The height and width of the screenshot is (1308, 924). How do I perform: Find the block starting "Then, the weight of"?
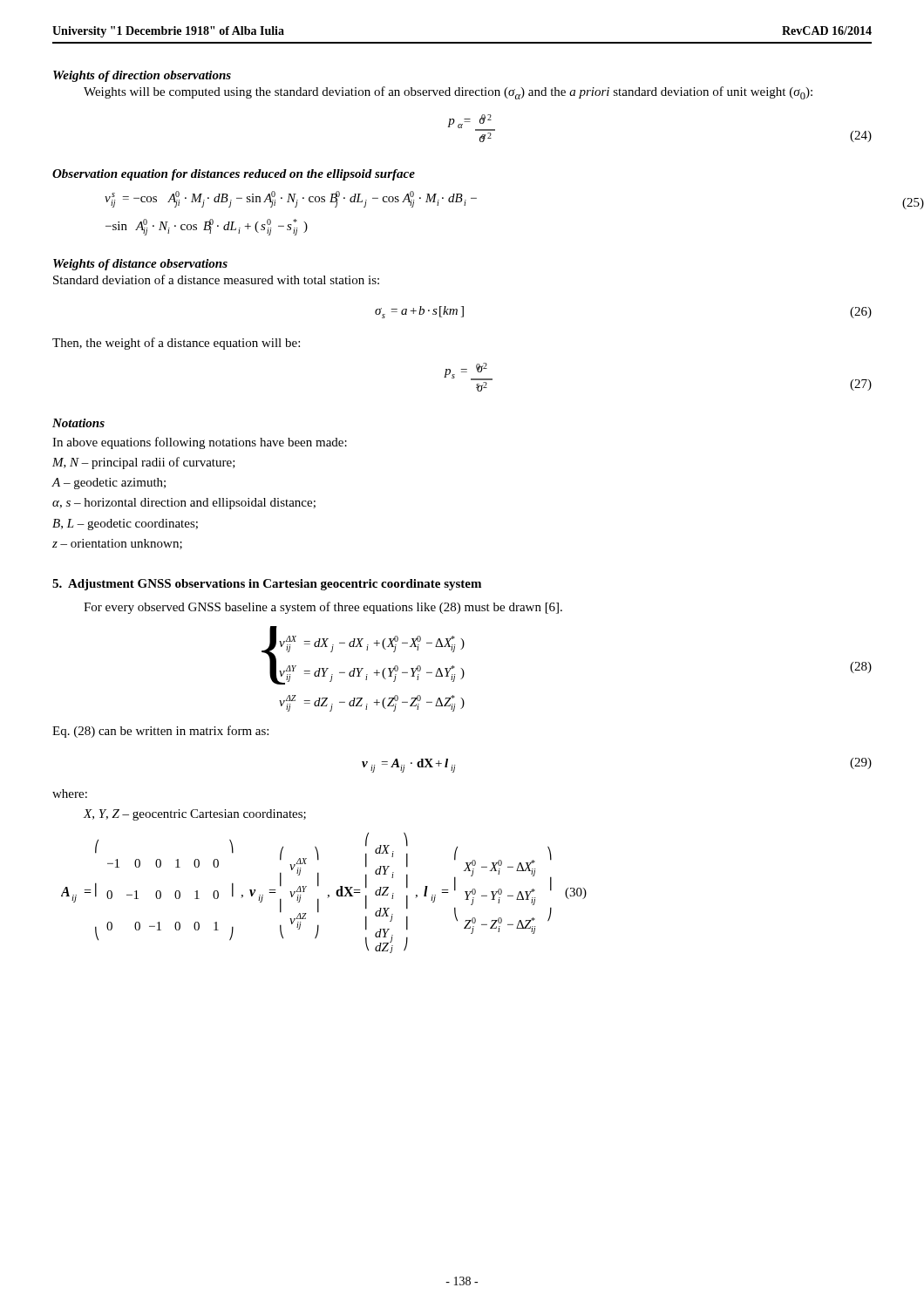pyautogui.click(x=177, y=343)
